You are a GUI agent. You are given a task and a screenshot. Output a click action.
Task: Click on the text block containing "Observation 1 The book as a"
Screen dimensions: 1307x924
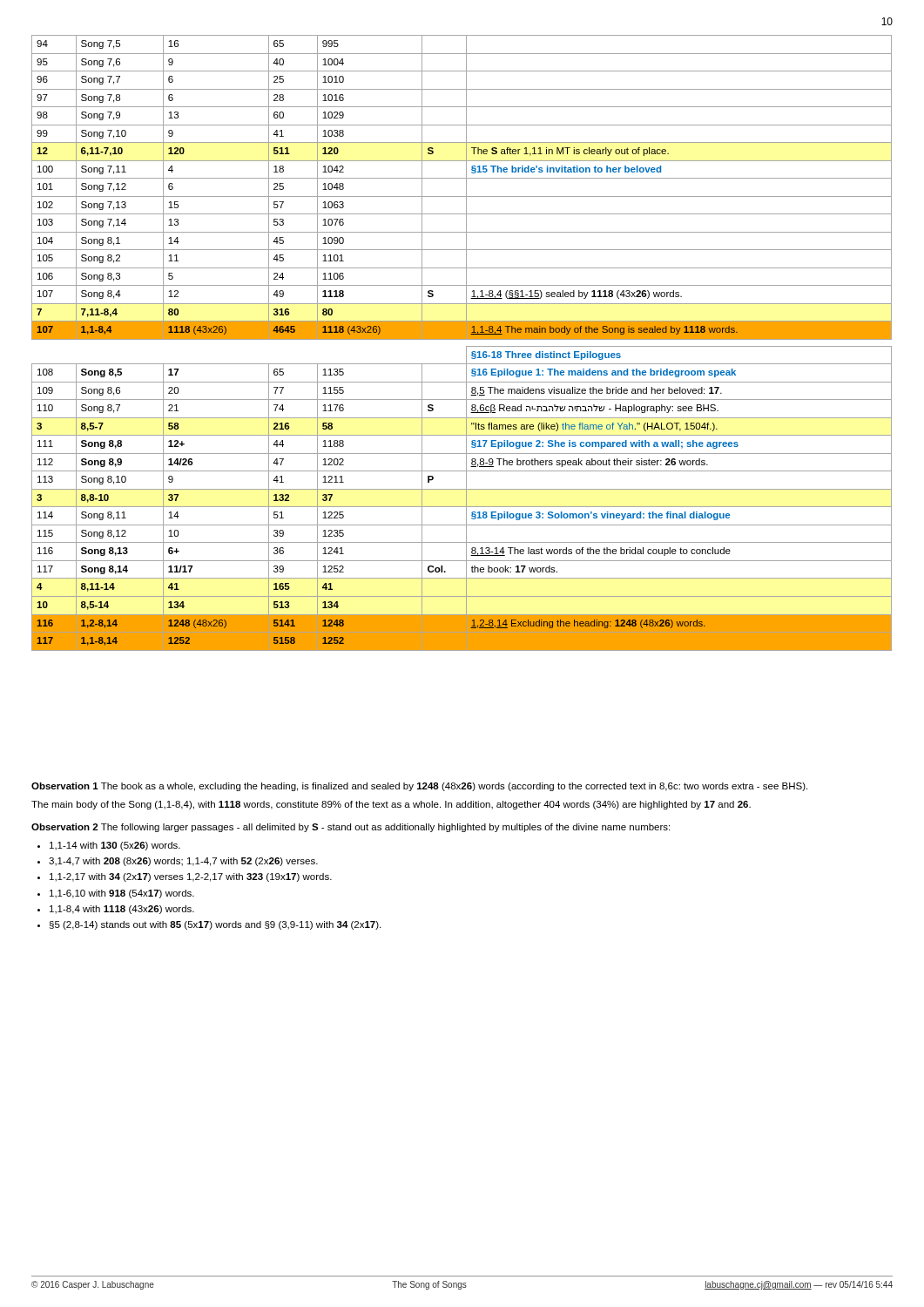[x=462, y=796]
